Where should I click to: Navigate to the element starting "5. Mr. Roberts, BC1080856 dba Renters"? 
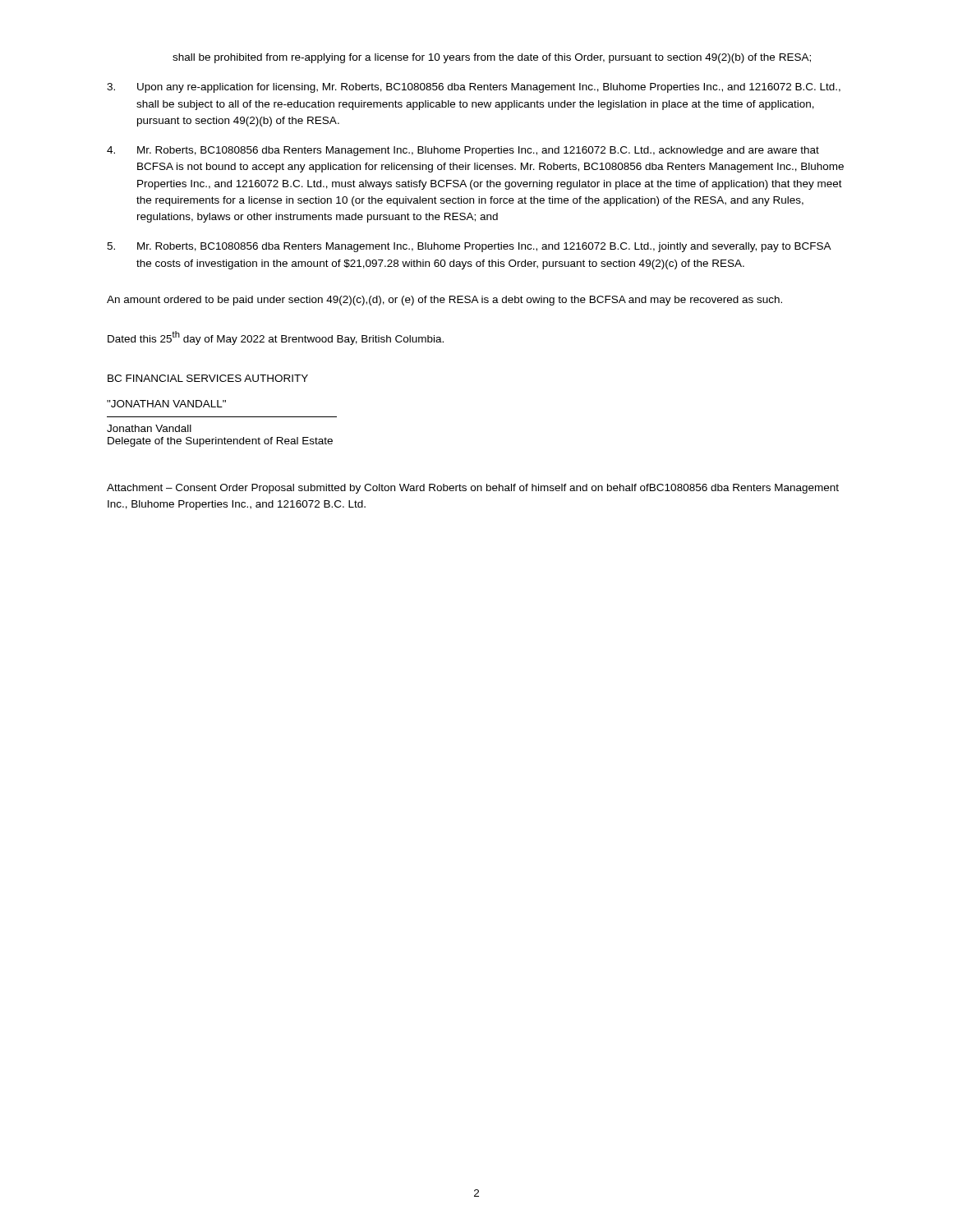pyautogui.click(x=476, y=255)
